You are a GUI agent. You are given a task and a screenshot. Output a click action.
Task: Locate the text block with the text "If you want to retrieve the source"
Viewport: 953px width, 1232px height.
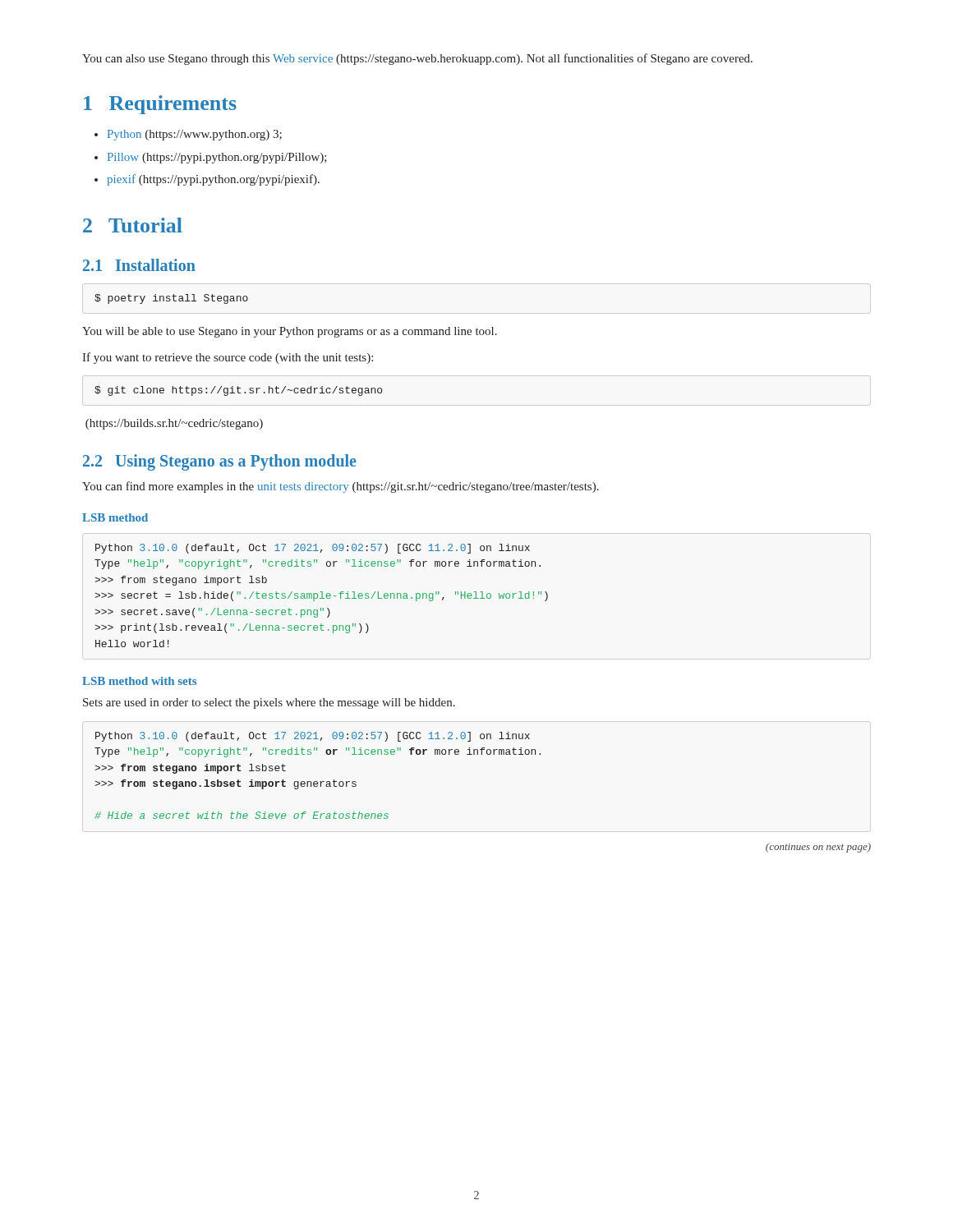pos(228,357)
